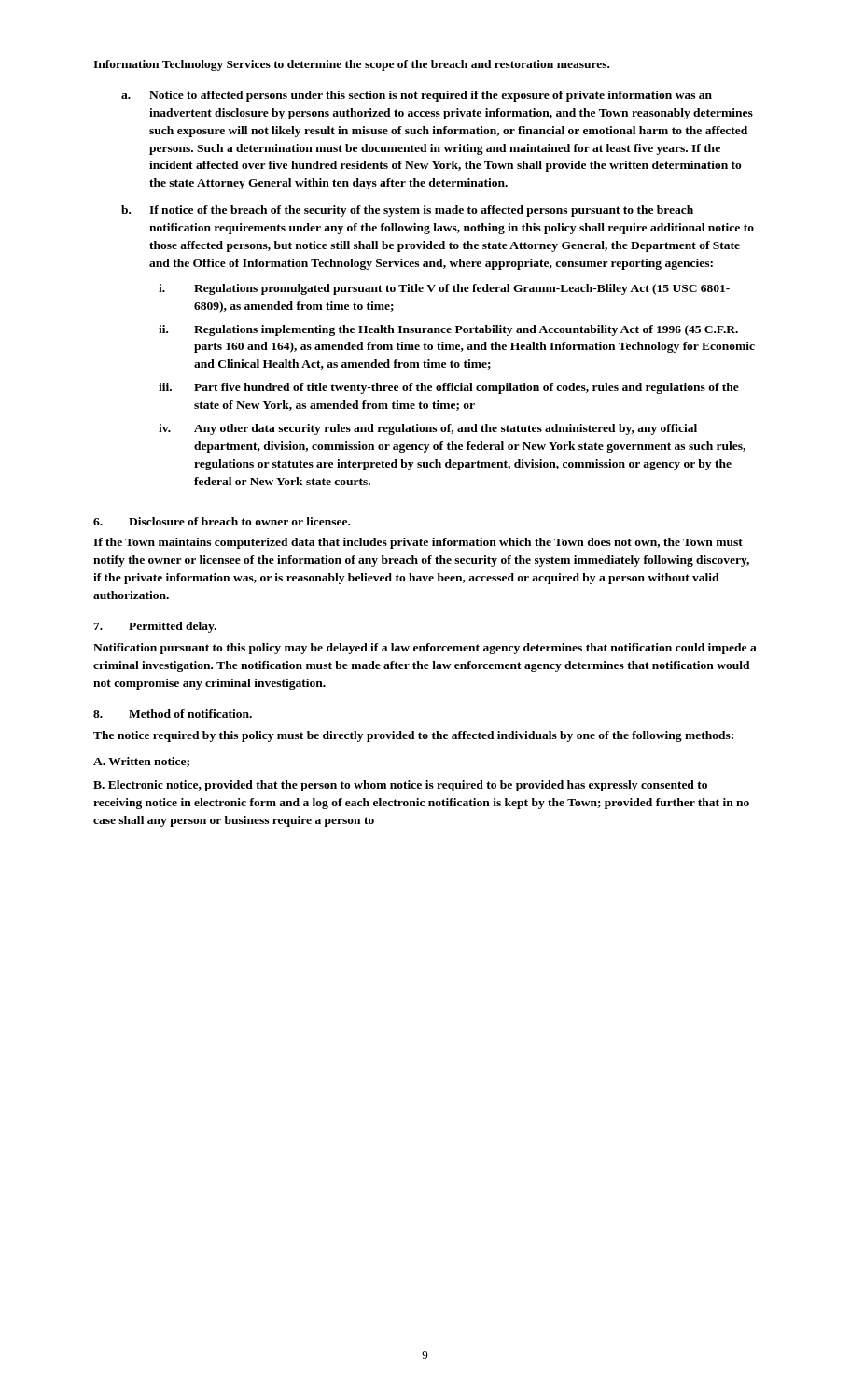Viewport: 850px width, 1400px height.
Task: Click on the list item containing "A. Written notice;"
Action: tap(142, 761)
